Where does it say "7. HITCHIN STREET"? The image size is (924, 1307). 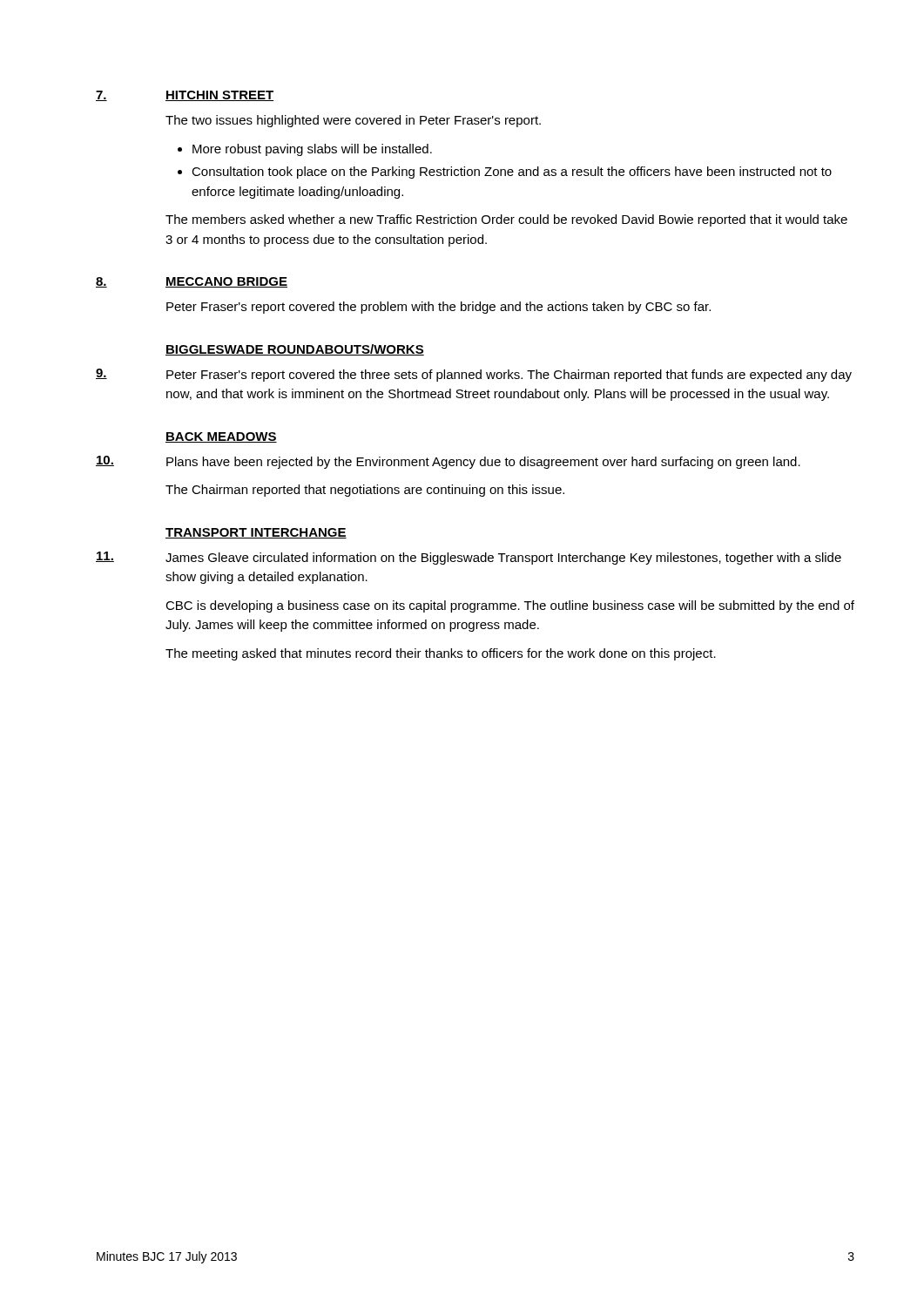[185, 95]
